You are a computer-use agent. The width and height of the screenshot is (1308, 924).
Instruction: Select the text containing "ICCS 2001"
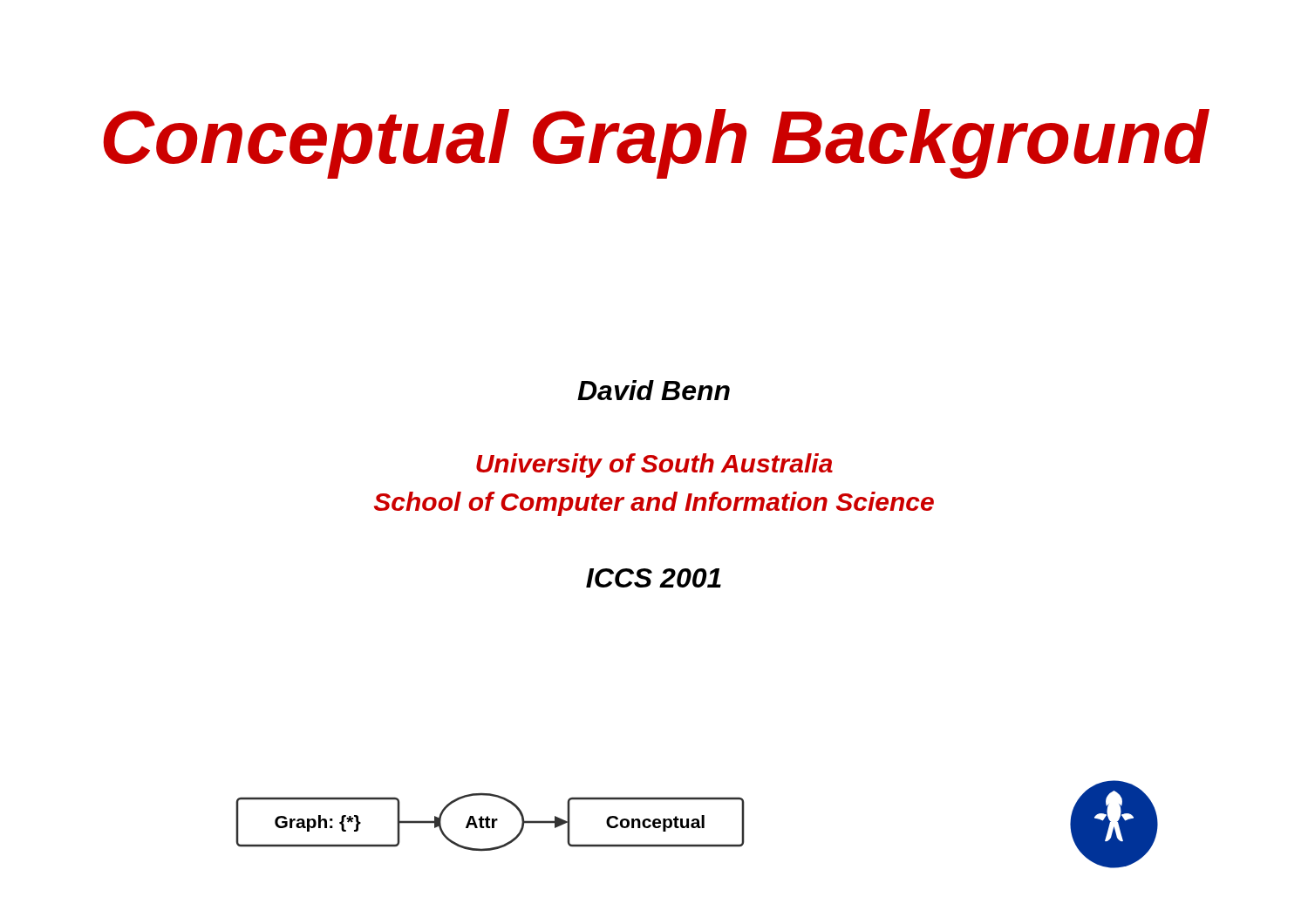[x=654, y=578]
